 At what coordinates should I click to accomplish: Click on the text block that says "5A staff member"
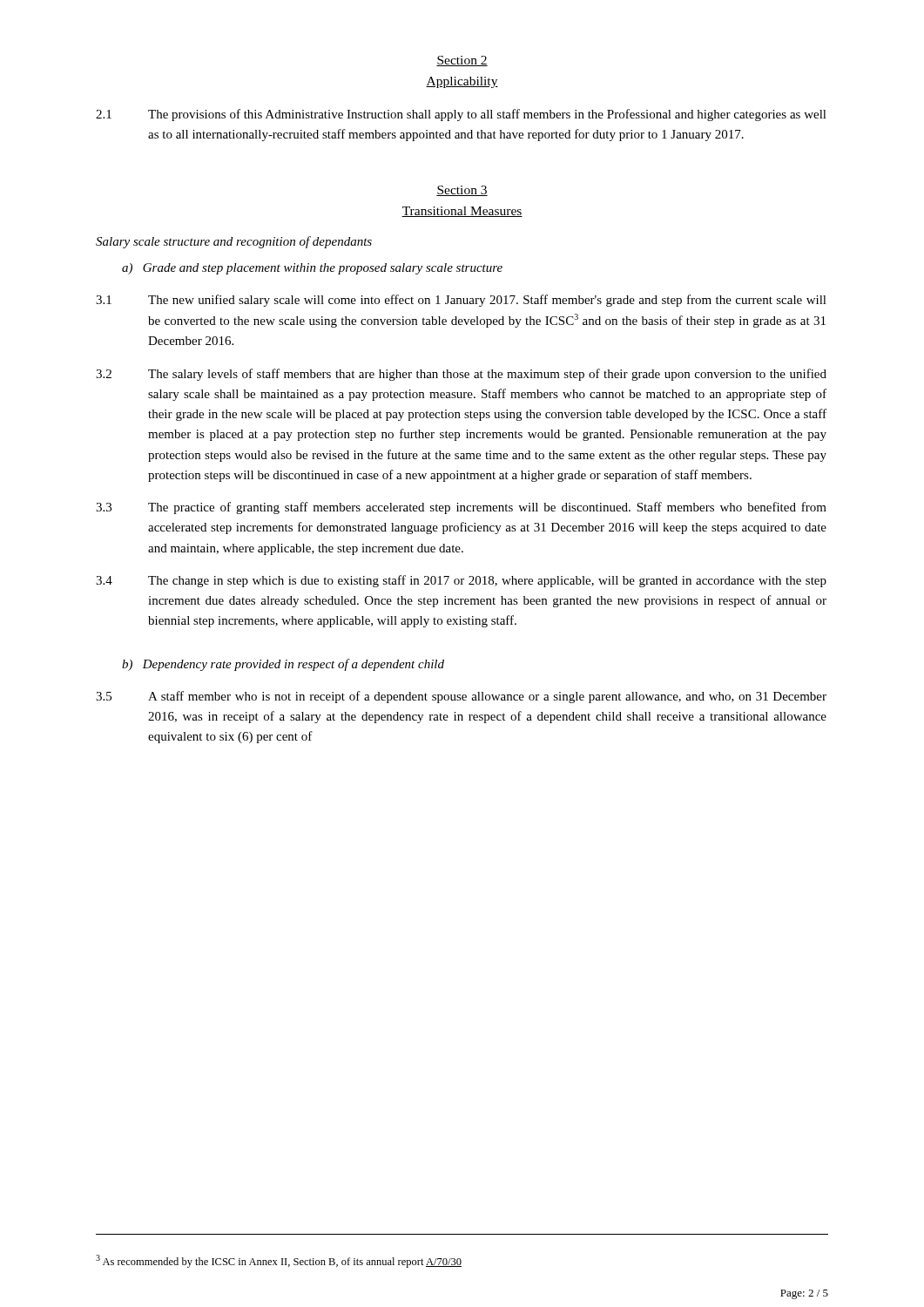pyautogui.click(x=462, y=717)
